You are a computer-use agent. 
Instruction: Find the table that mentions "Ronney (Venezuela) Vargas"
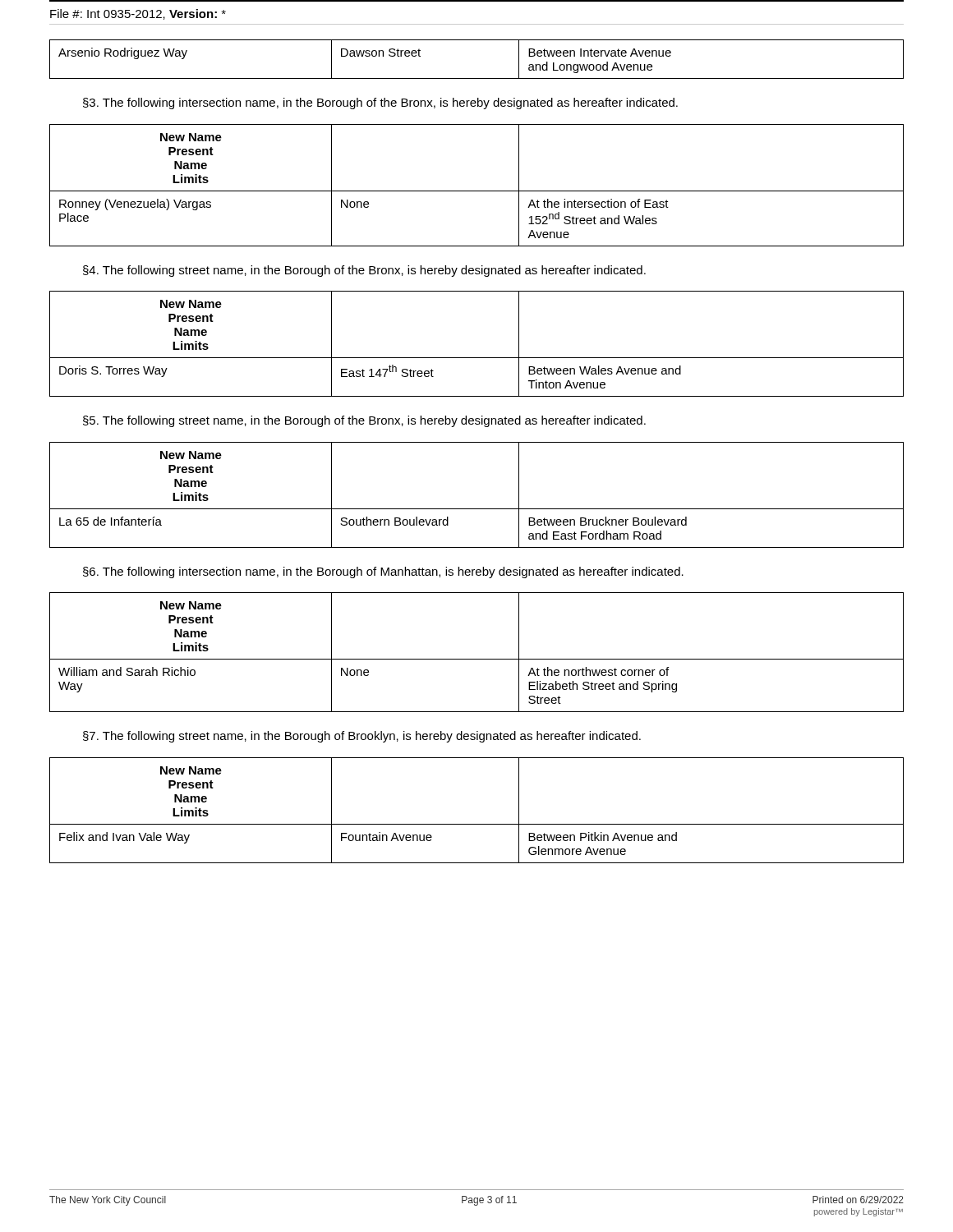tap(476, 185)
